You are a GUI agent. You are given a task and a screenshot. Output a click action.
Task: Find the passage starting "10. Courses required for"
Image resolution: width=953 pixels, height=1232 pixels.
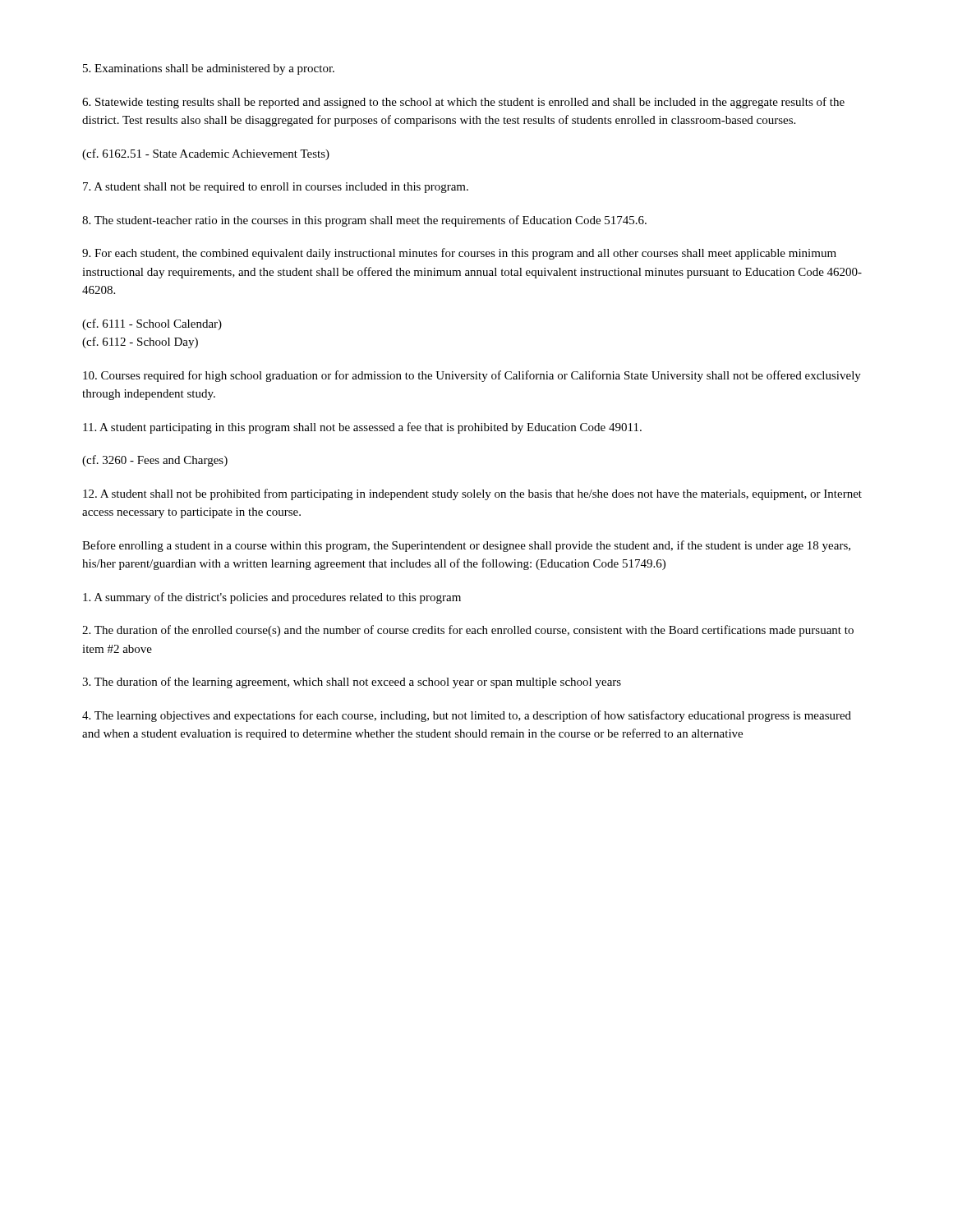point(471,384)
